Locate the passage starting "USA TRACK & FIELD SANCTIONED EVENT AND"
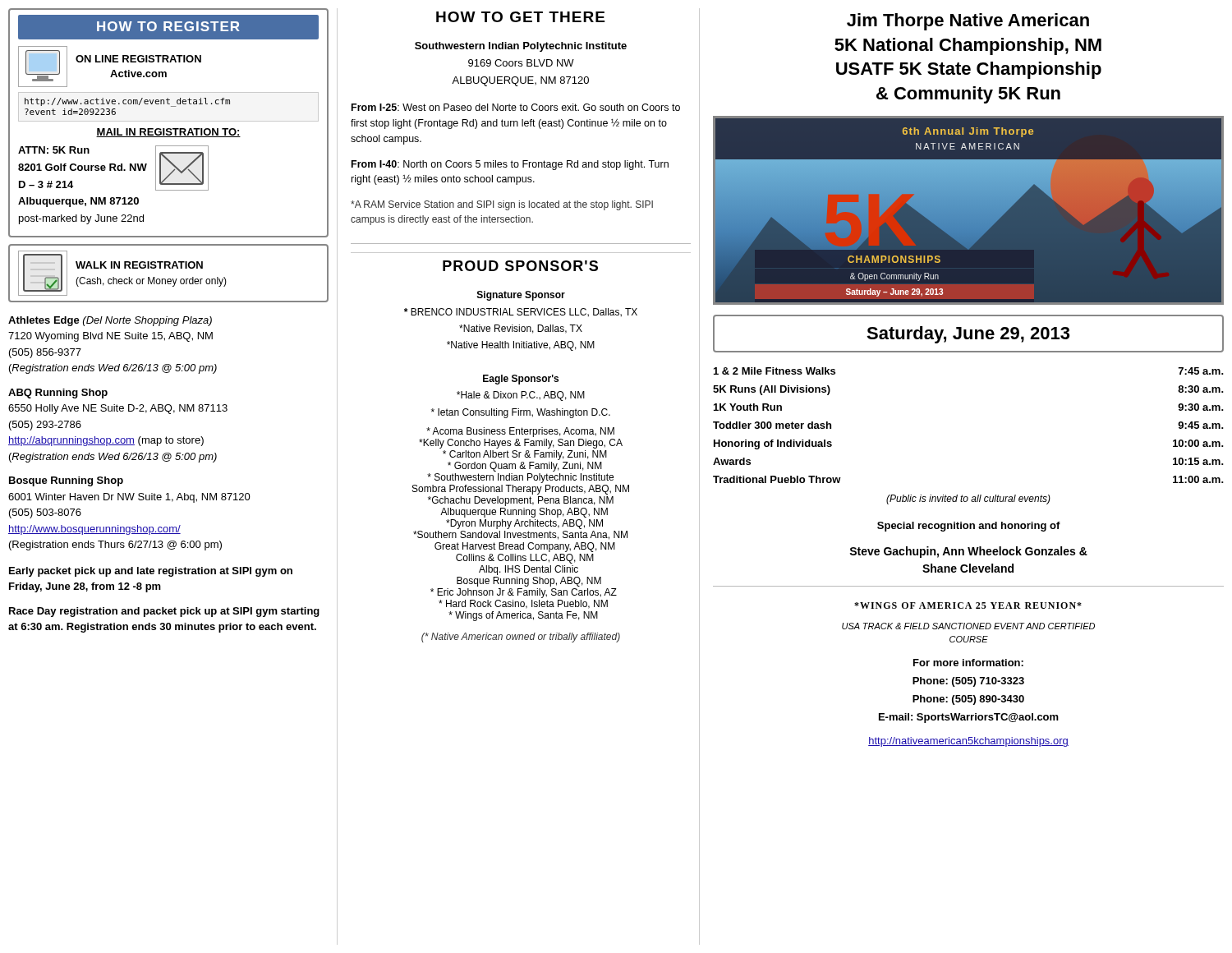Viewport: 1232px width, 953px height. [x=968, y=633]
